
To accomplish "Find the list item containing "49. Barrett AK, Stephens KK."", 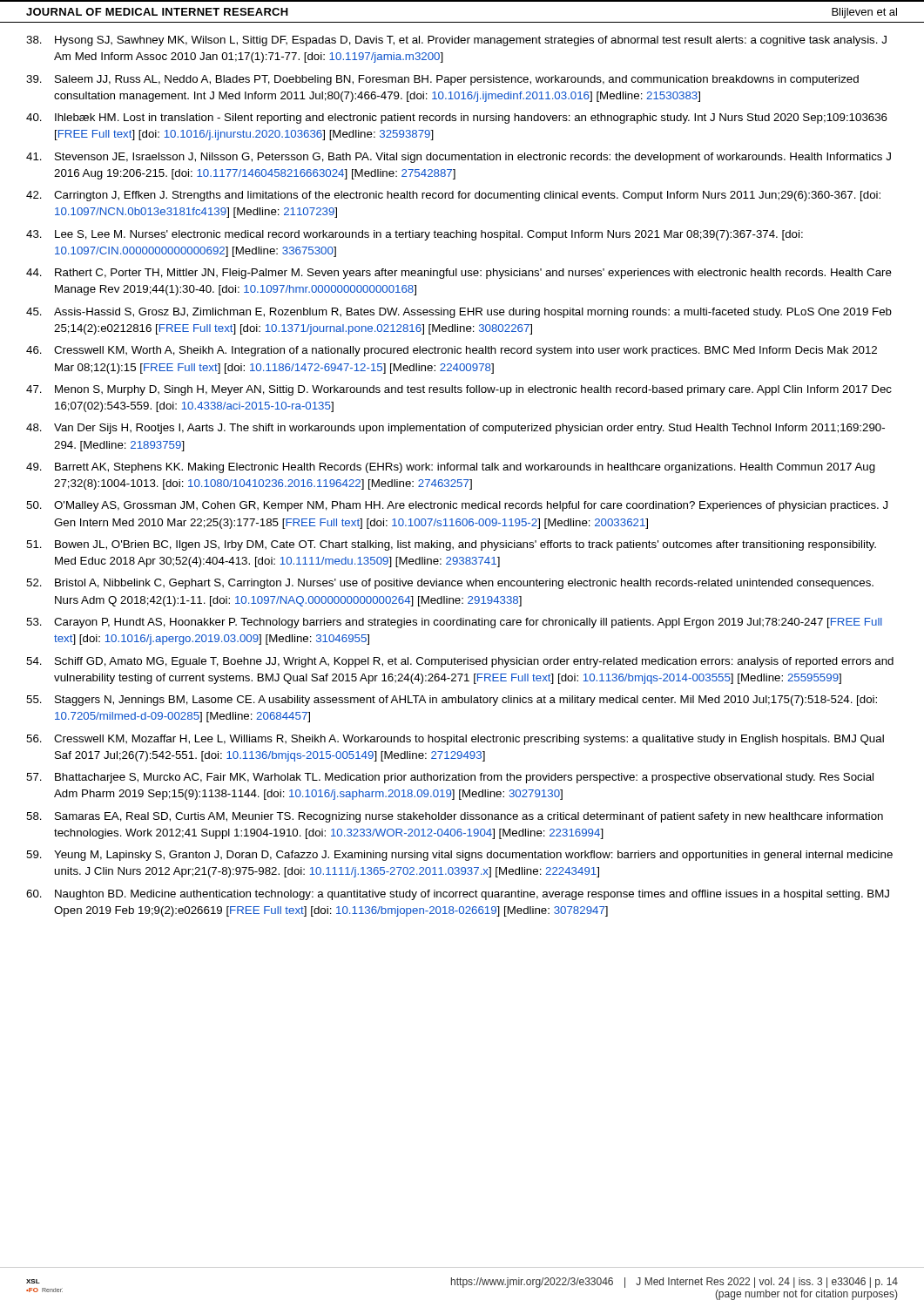I will click(462, 475).
